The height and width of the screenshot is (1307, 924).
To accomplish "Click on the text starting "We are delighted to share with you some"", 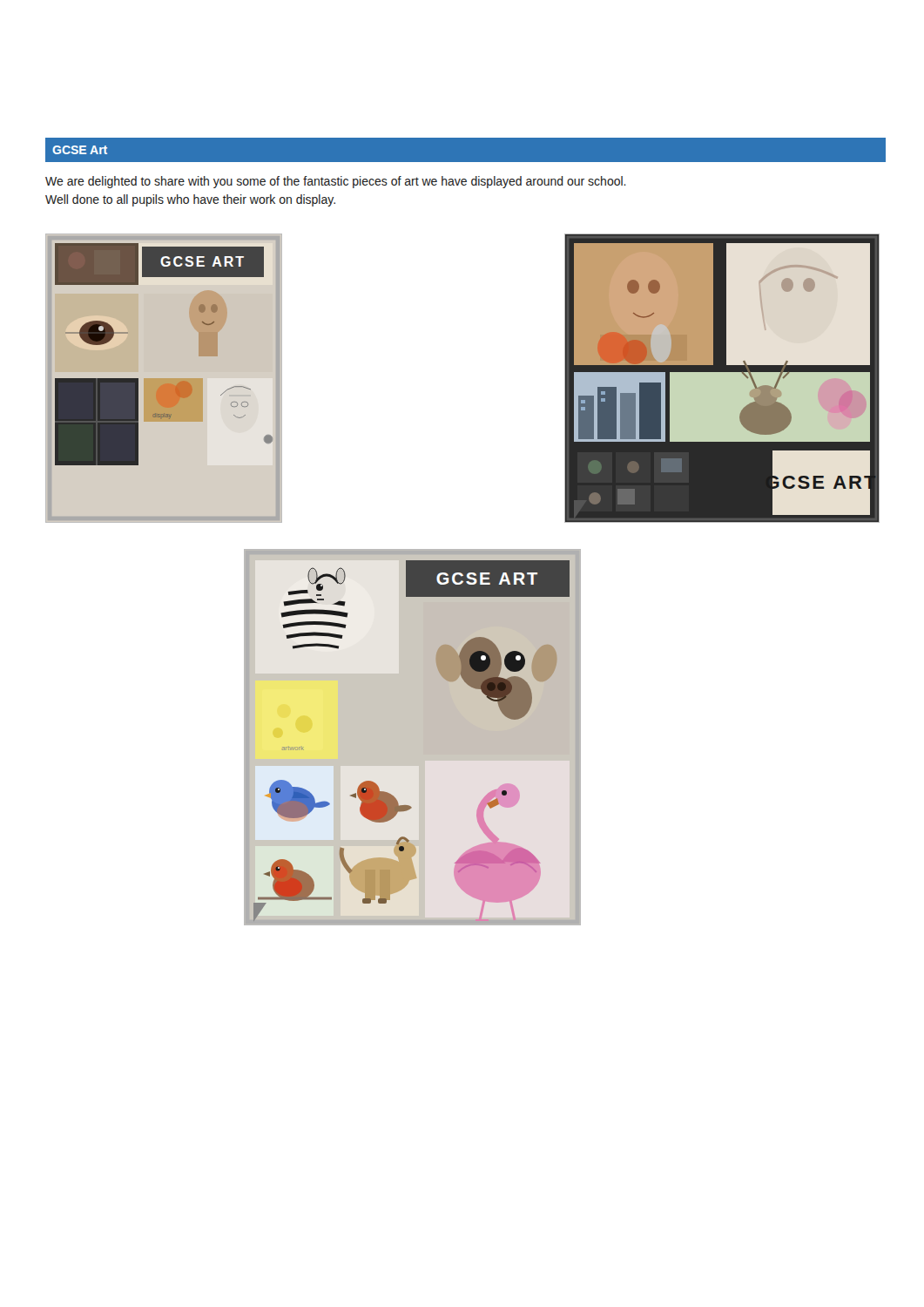I will 336,190.
